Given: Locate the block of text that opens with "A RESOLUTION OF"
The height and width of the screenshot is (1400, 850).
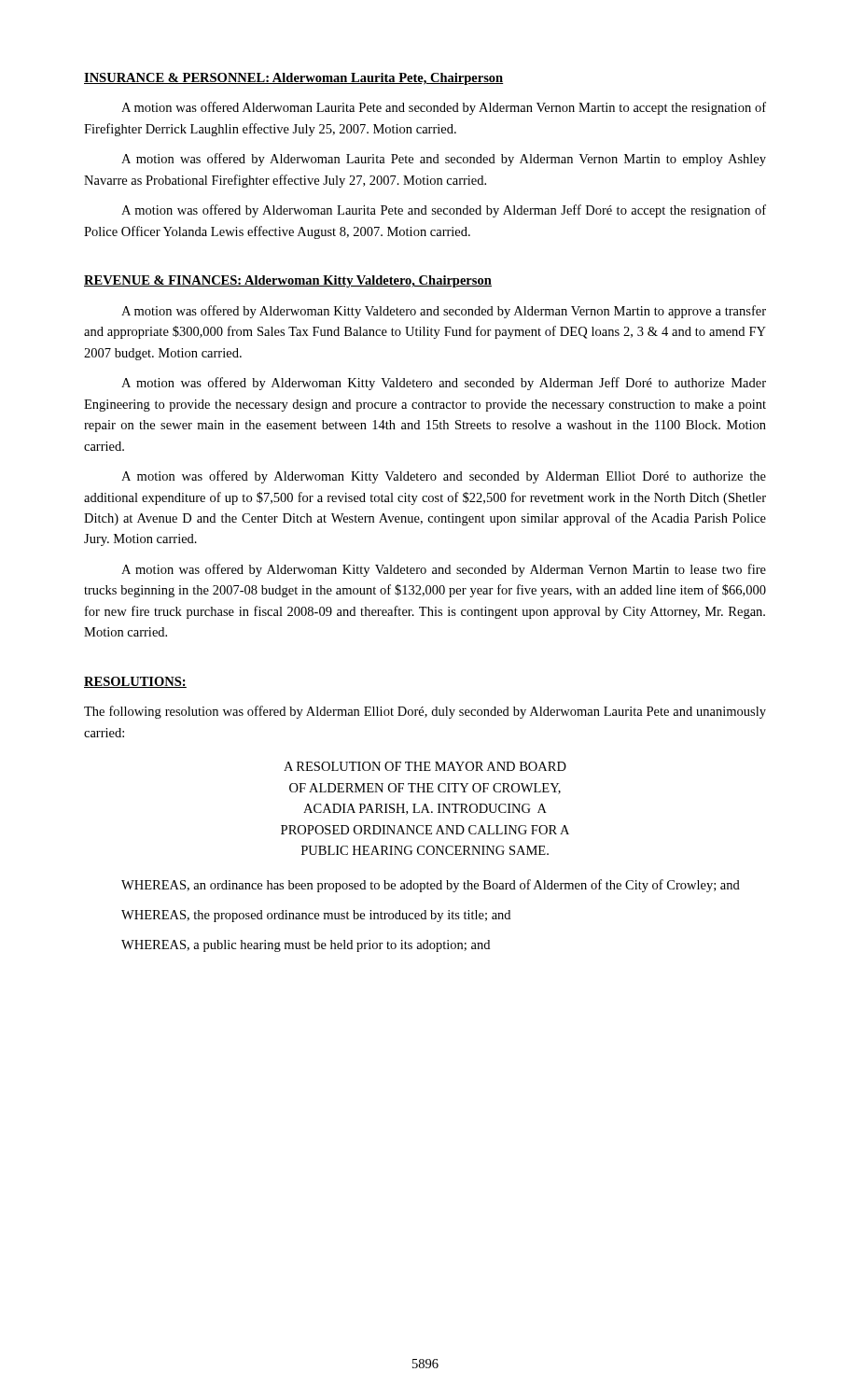Looking at the screenshot, I should coord(425,808).
